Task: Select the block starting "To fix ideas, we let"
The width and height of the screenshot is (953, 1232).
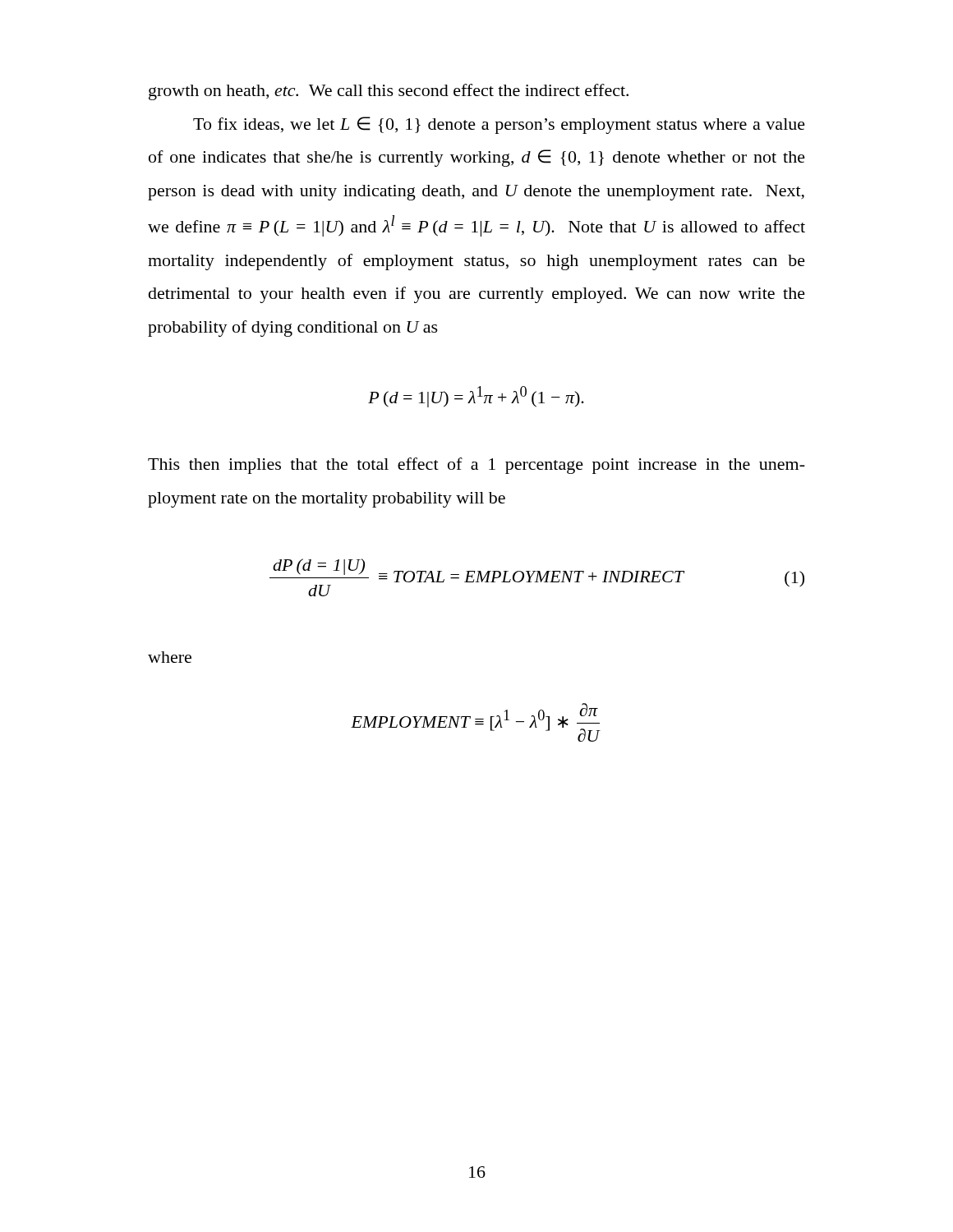Action: point(476,226)
